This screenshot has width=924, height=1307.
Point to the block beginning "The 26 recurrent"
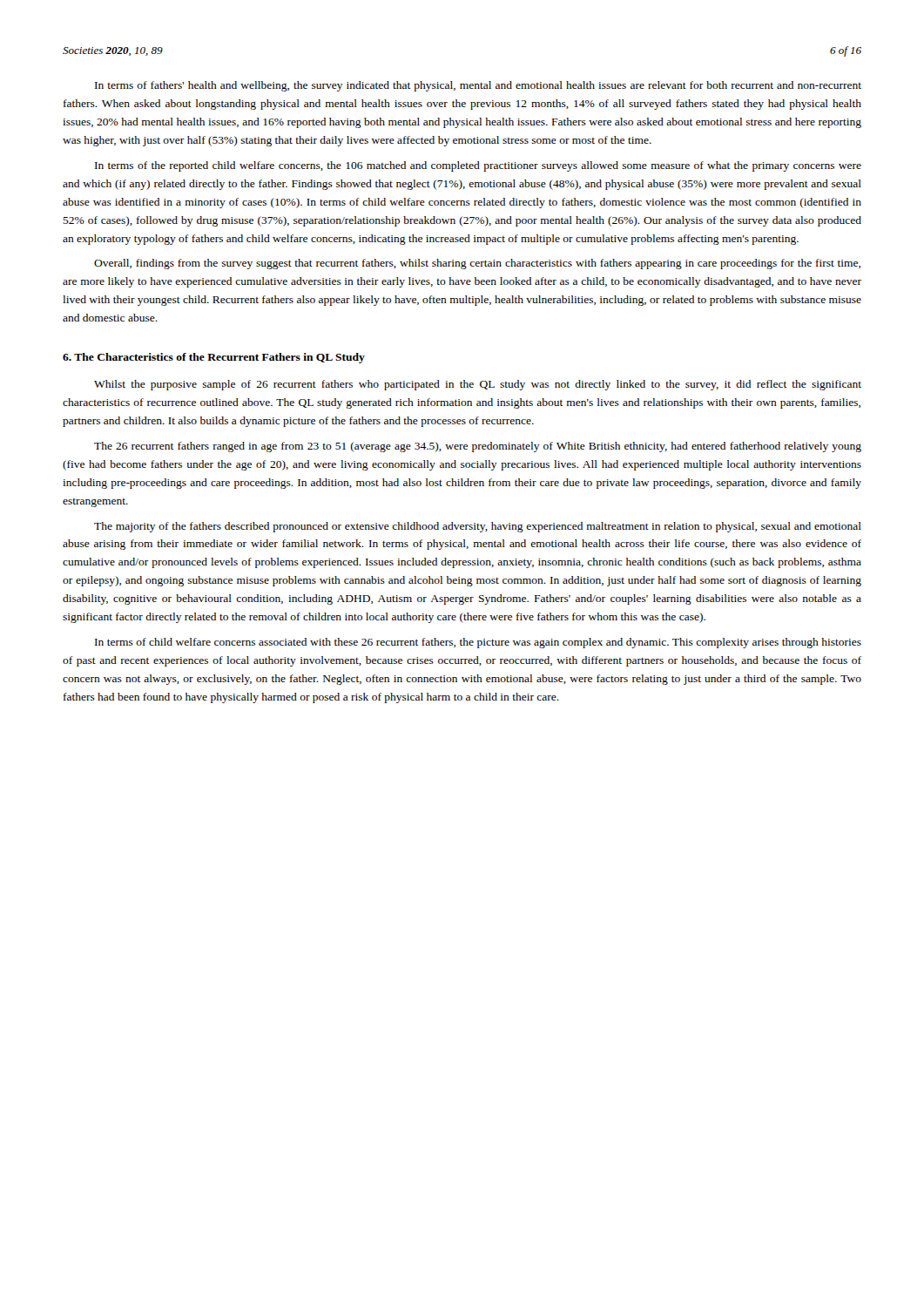462,474
